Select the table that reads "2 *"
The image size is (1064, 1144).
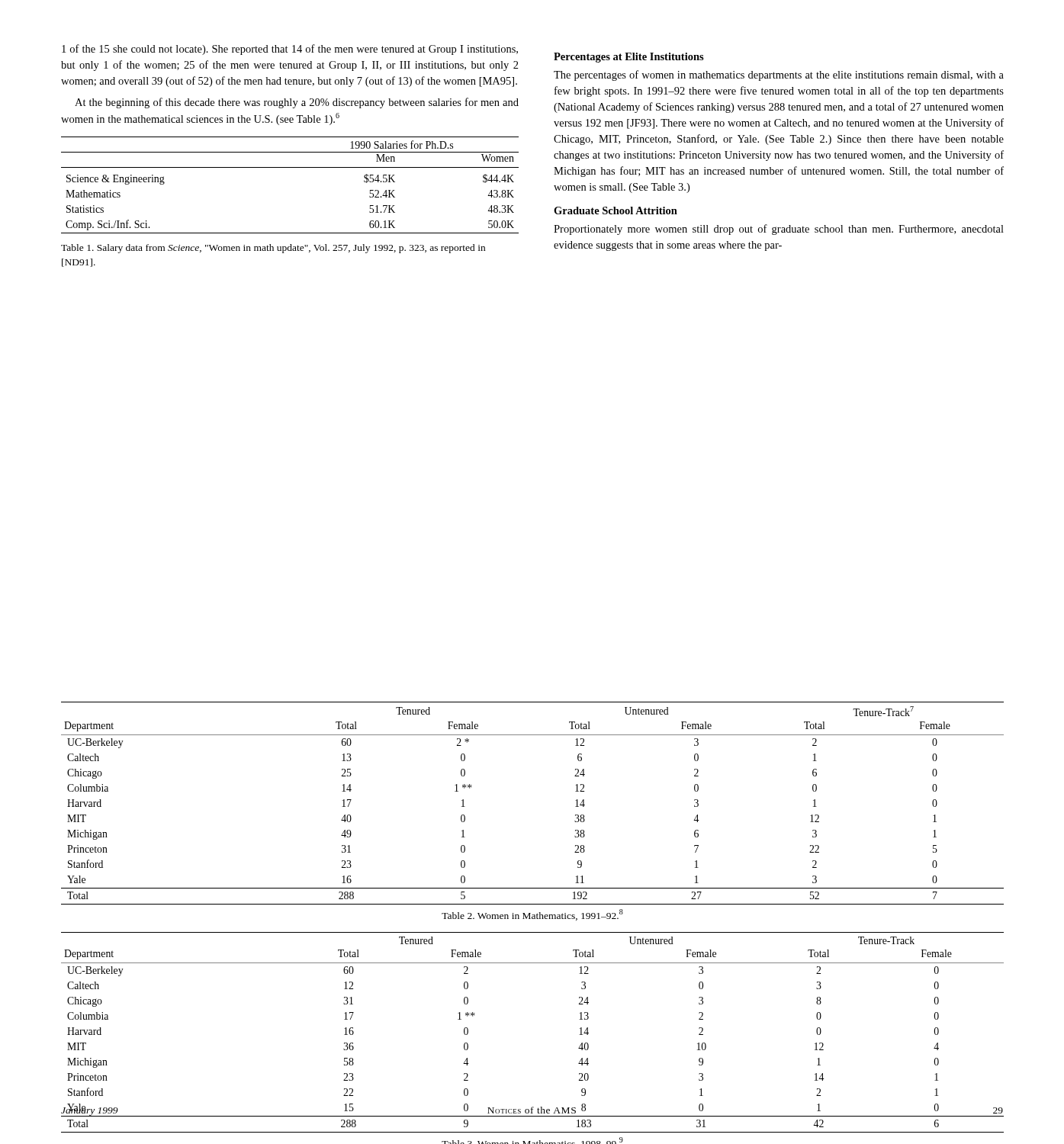point(532,803)
